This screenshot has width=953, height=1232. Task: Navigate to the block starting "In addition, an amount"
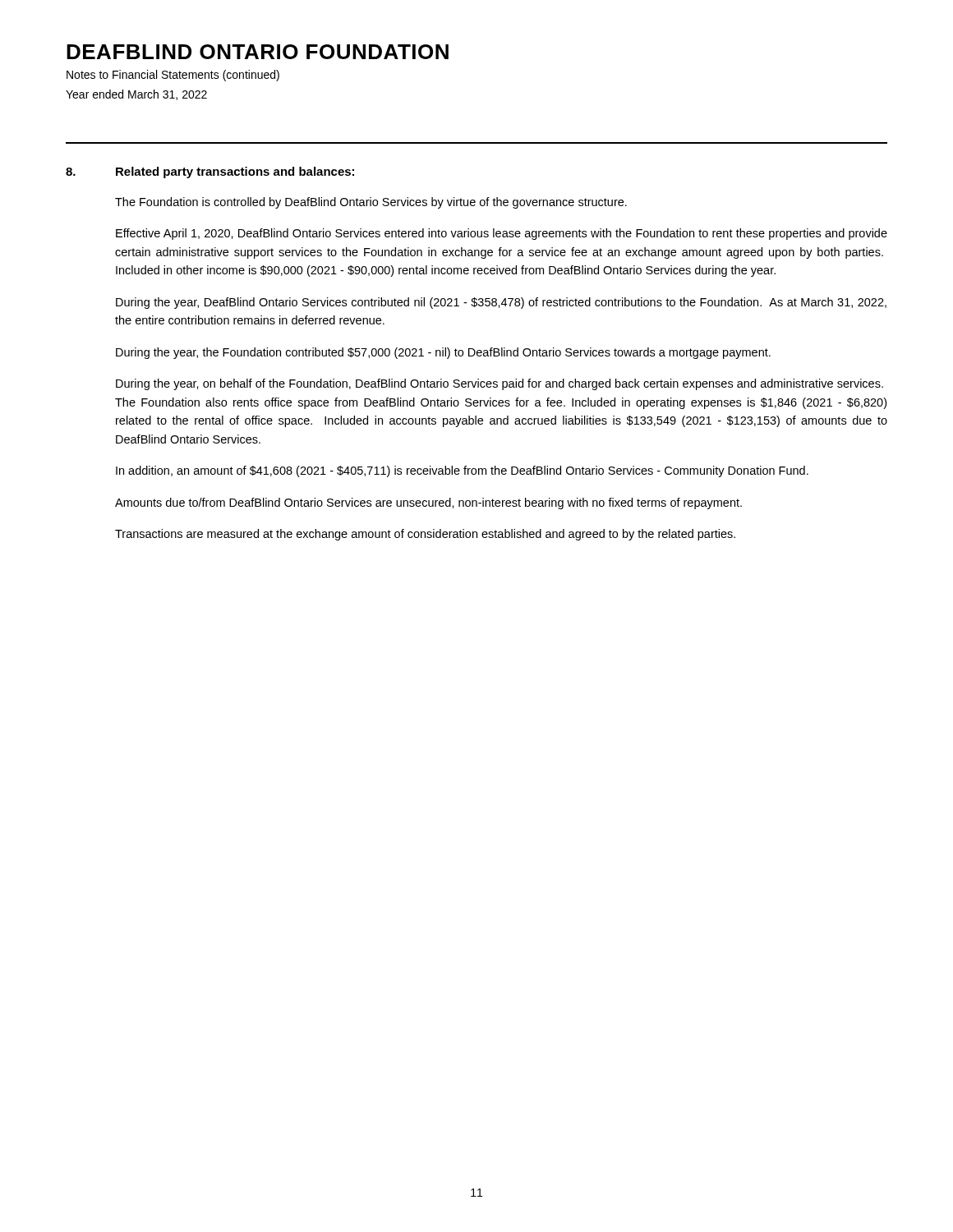(501, 471)
